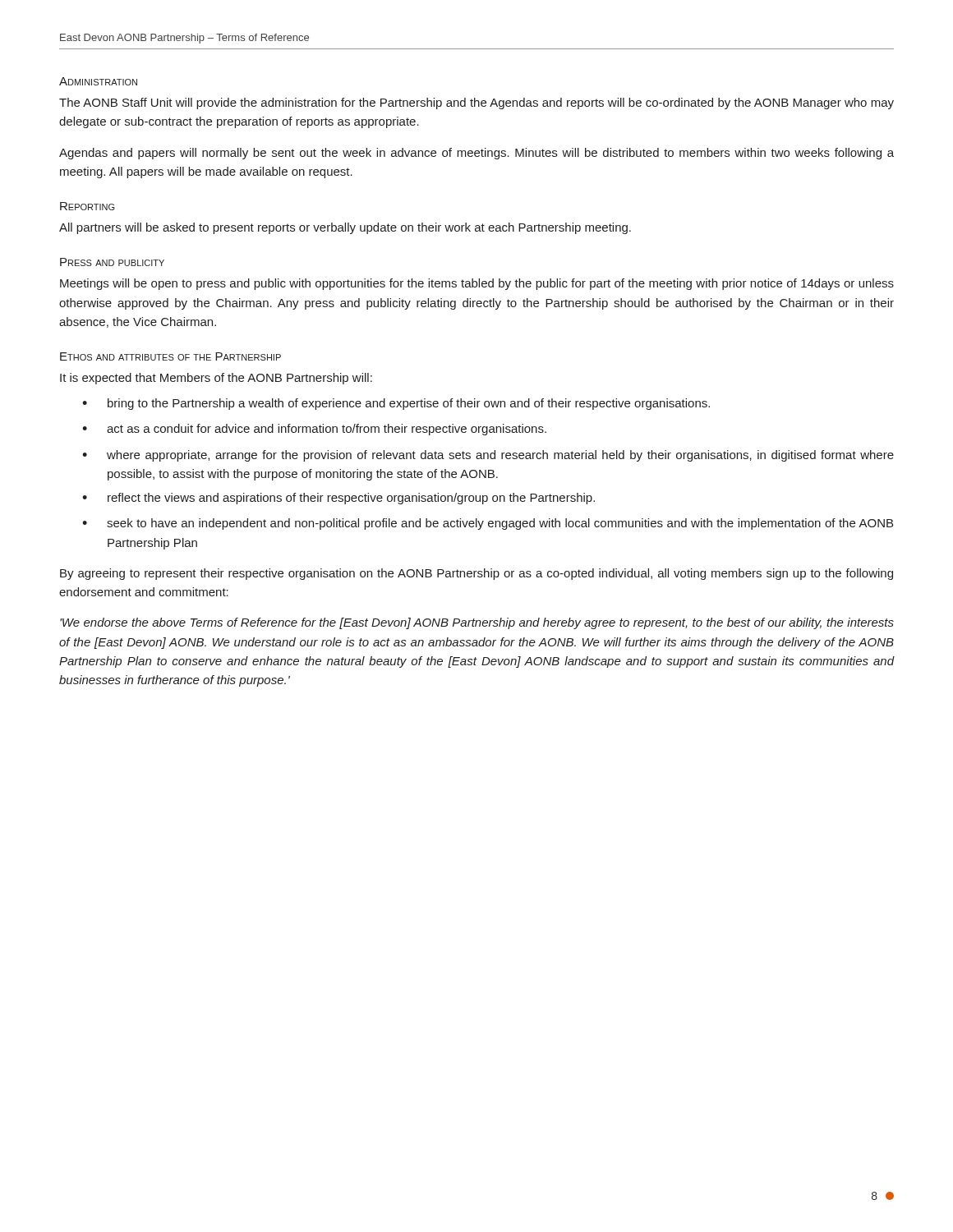Locate the section header containing "Press and publicity"
953x1232 pixels.
pyautogui.click(x=112, y=262)
